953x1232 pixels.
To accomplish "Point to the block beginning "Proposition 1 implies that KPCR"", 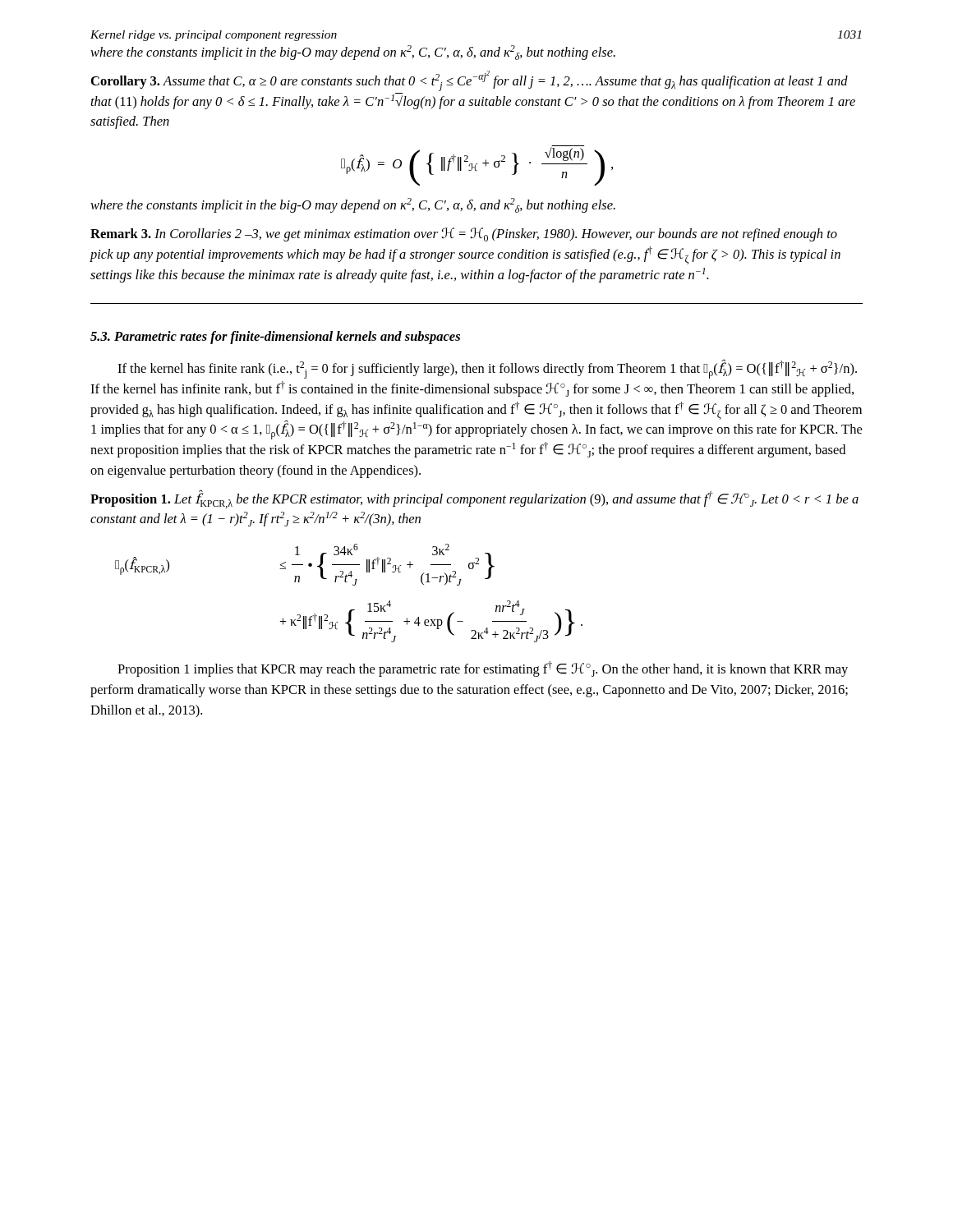I will click(476, 690).
